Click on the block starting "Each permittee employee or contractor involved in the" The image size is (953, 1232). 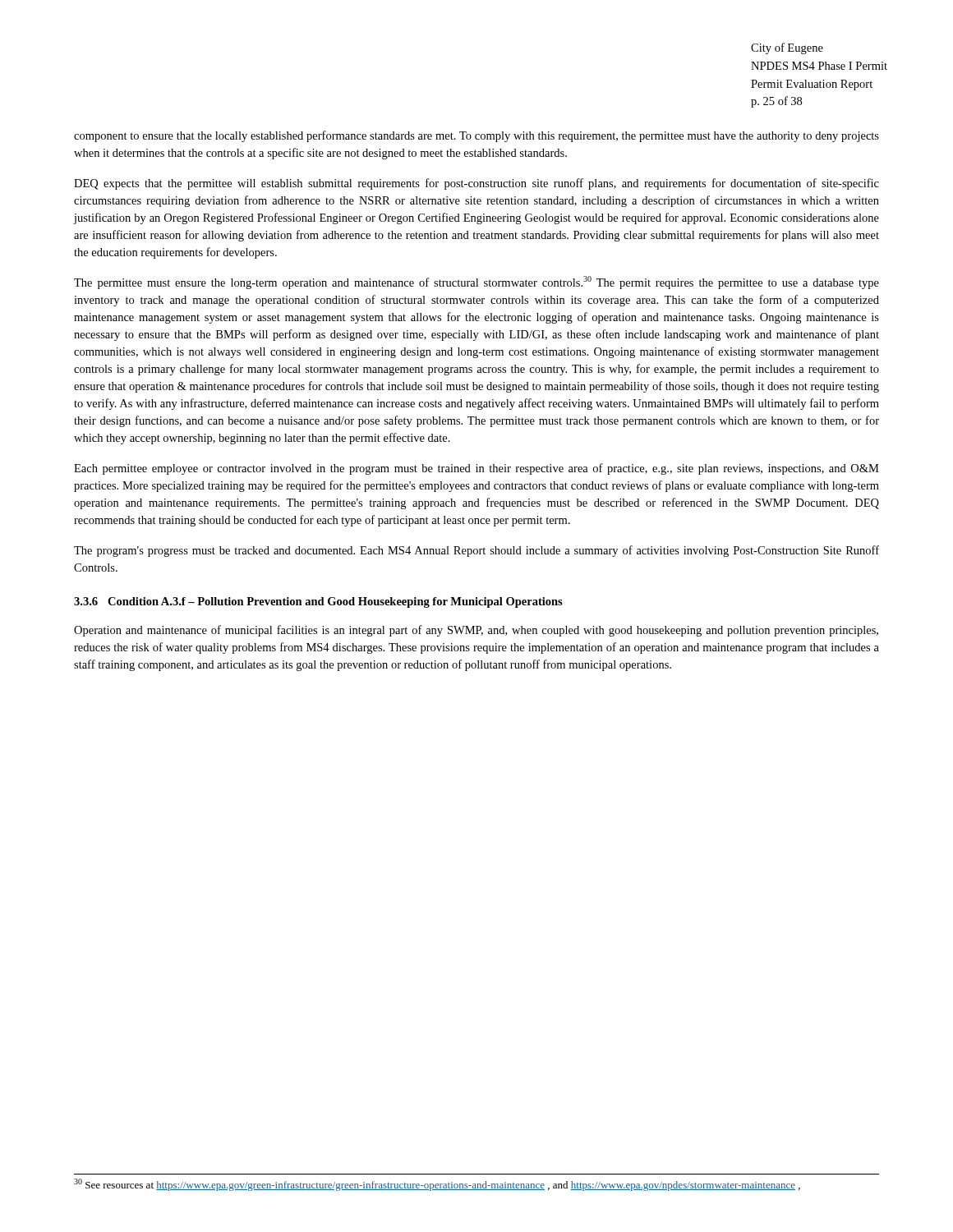(476, 494)
